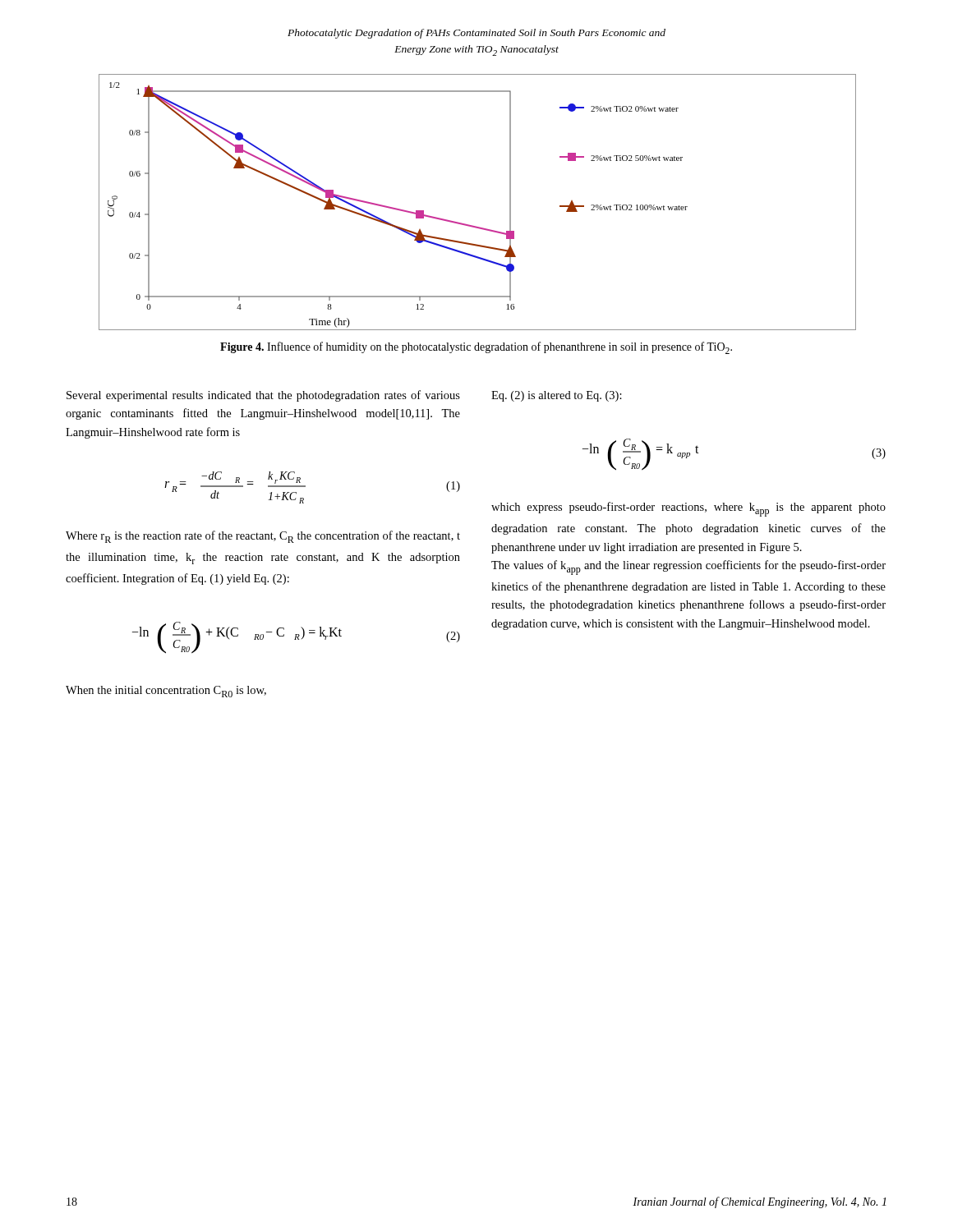Find the formula on this page that starts "r R = −dC R dt"
Image resolution: width=953 pixels, height=1232 pixels.
[263, 486]
